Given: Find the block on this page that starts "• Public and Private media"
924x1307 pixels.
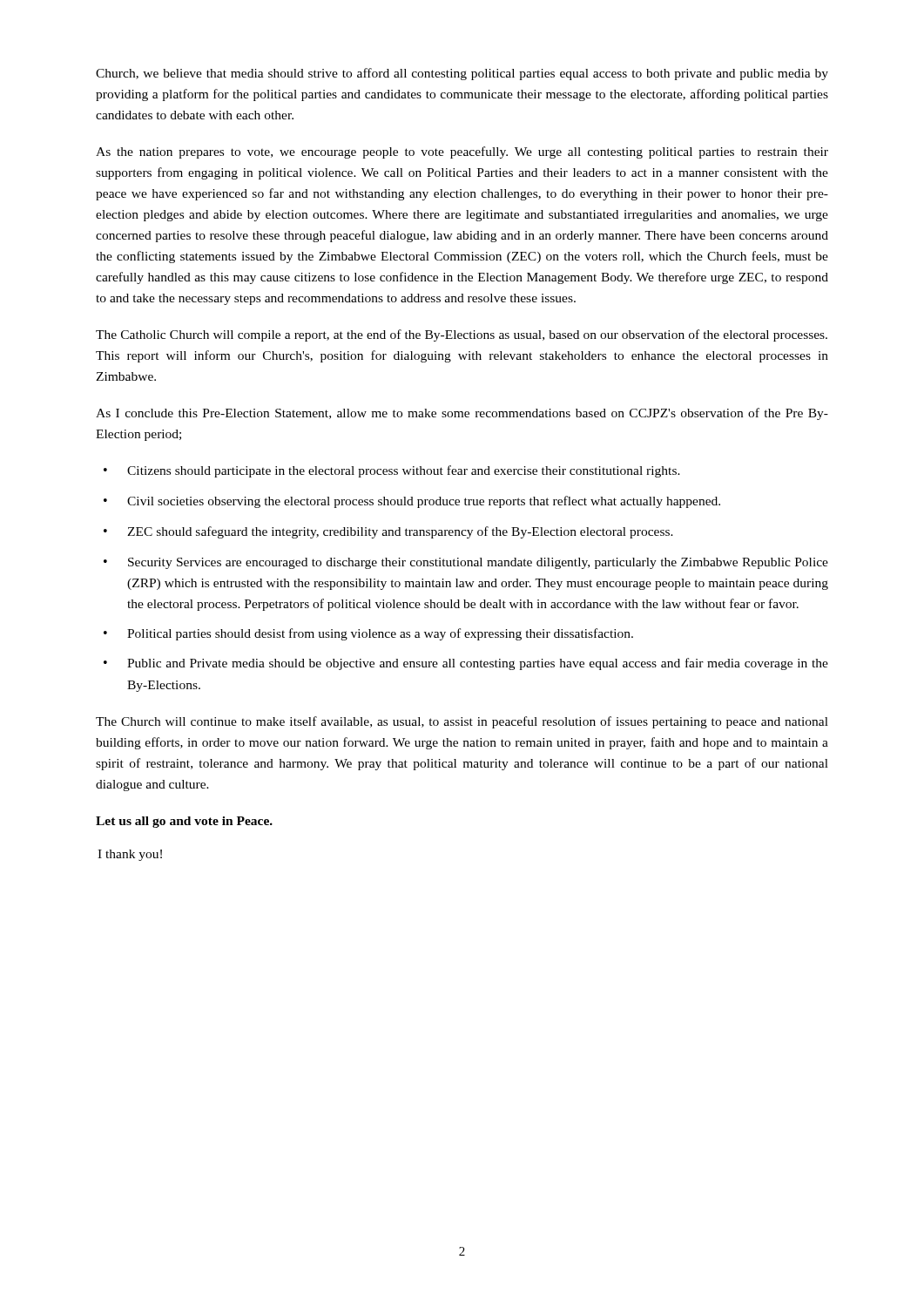Looking at the screenshot, I should coord(462,674).
